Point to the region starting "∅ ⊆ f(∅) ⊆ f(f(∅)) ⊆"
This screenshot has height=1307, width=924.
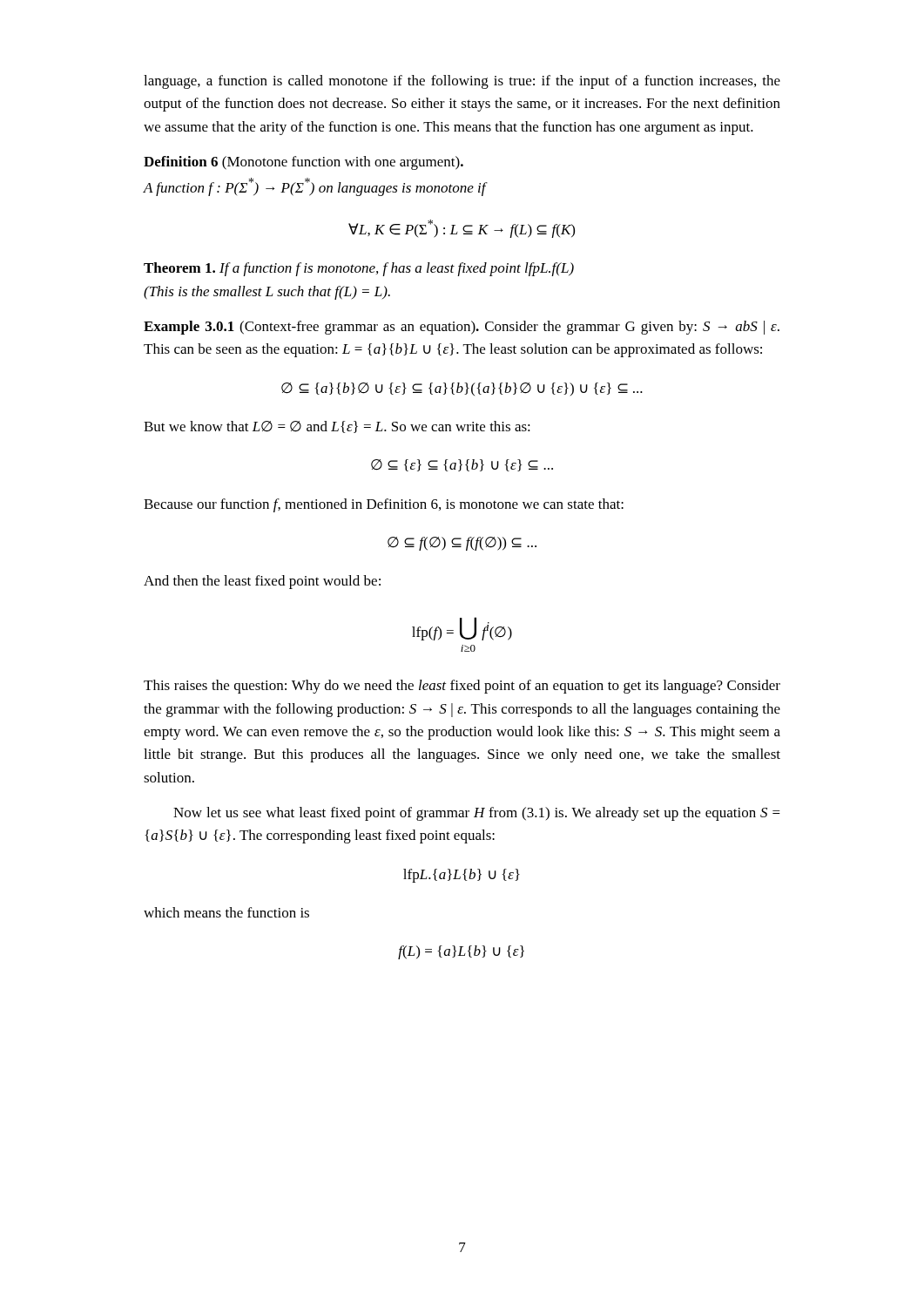coord(462,543)
